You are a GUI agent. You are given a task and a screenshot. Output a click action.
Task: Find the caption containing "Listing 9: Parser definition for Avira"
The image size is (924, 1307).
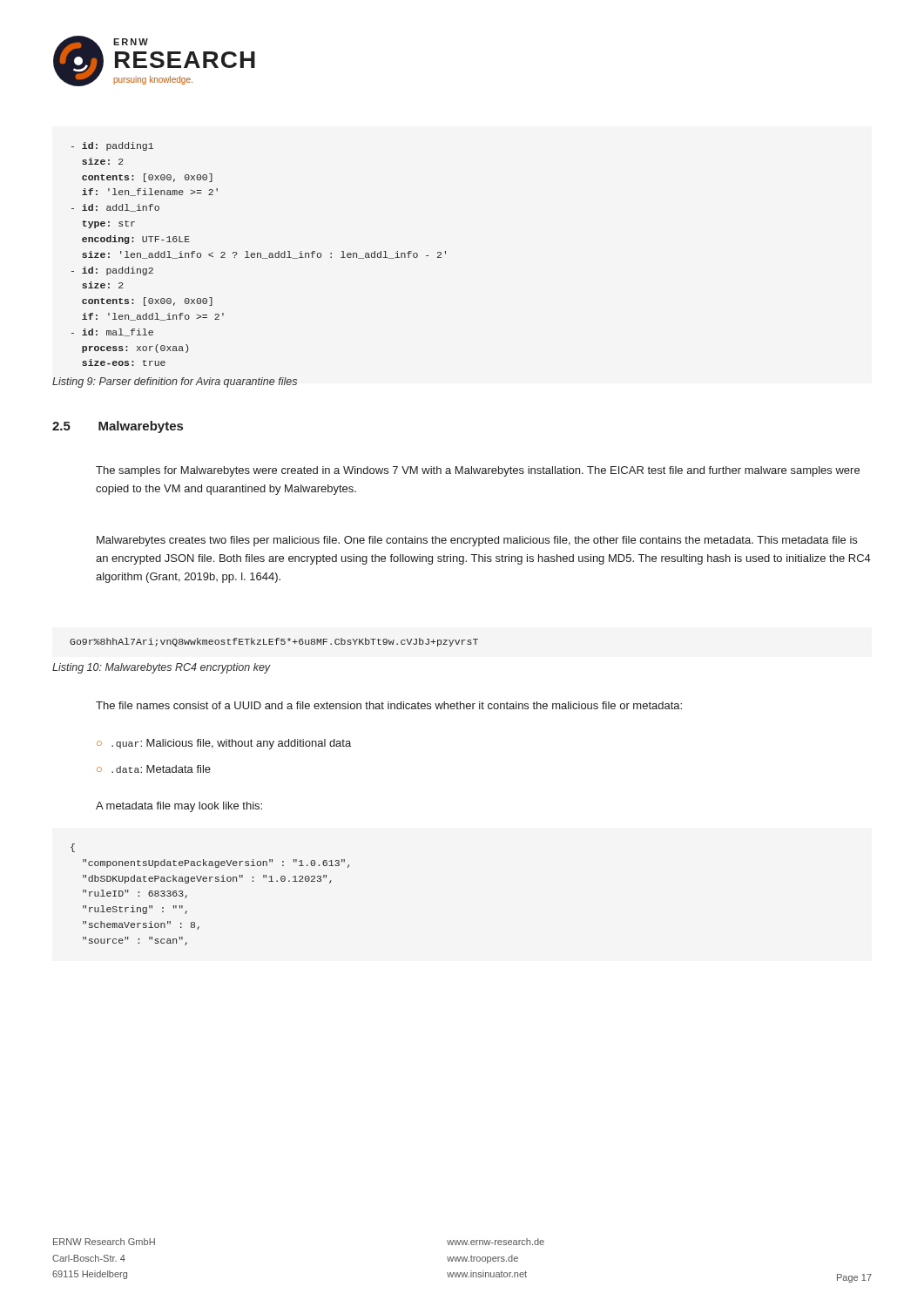pos(175,382)
